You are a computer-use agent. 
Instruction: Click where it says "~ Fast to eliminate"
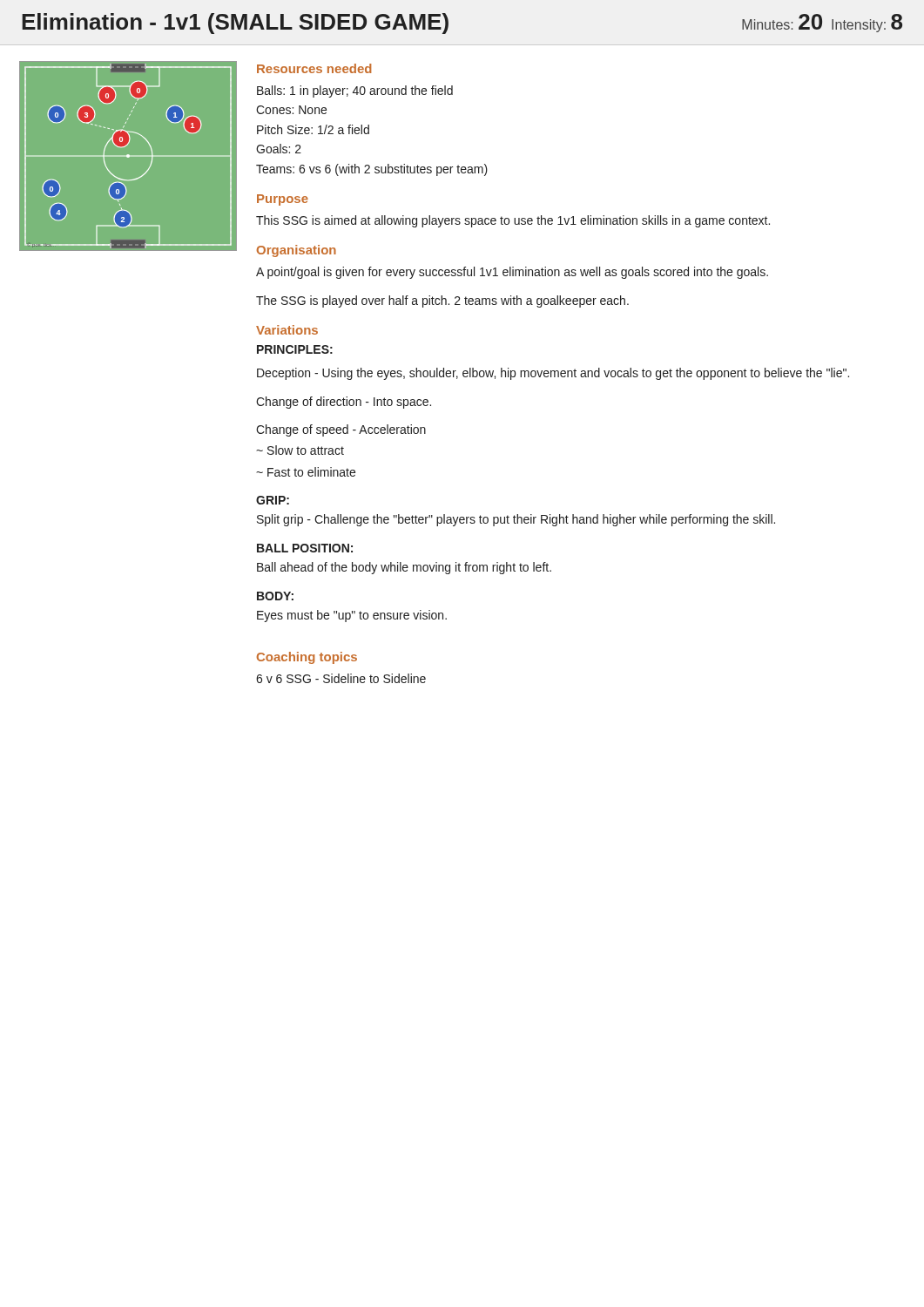[x=306, y=472]
